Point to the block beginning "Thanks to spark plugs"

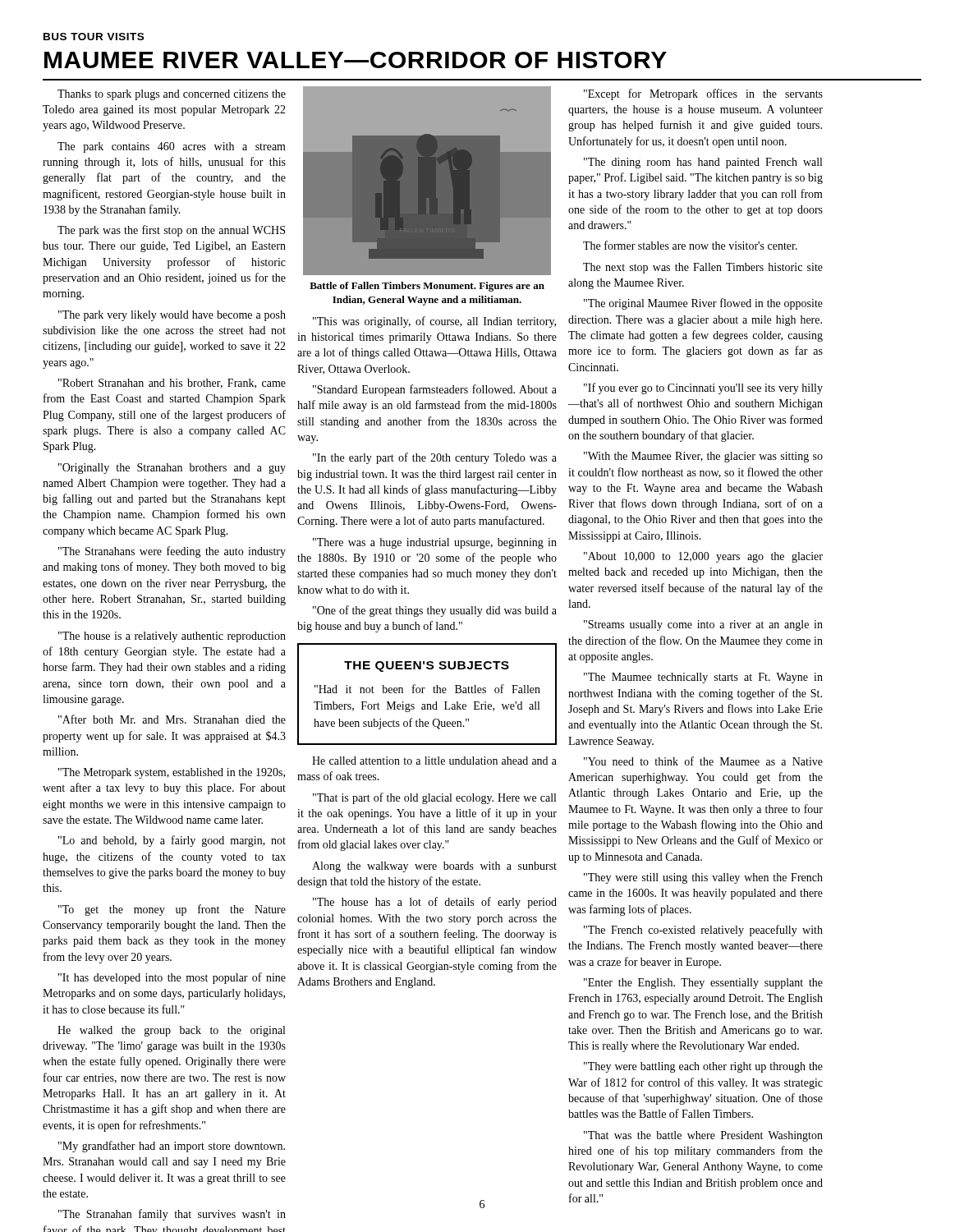pos(164,659)
